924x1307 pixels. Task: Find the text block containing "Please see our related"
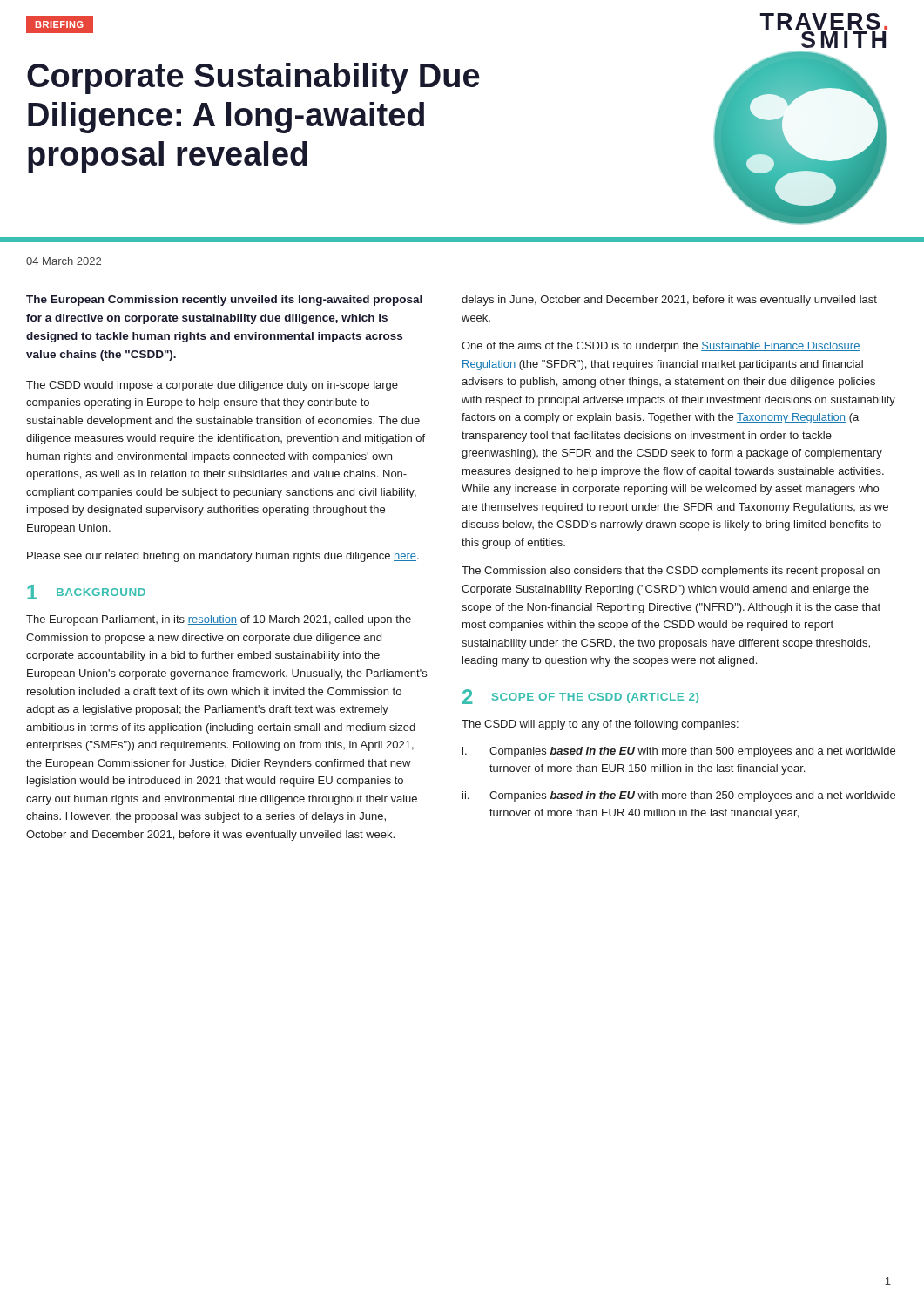(x=223, y=556)
